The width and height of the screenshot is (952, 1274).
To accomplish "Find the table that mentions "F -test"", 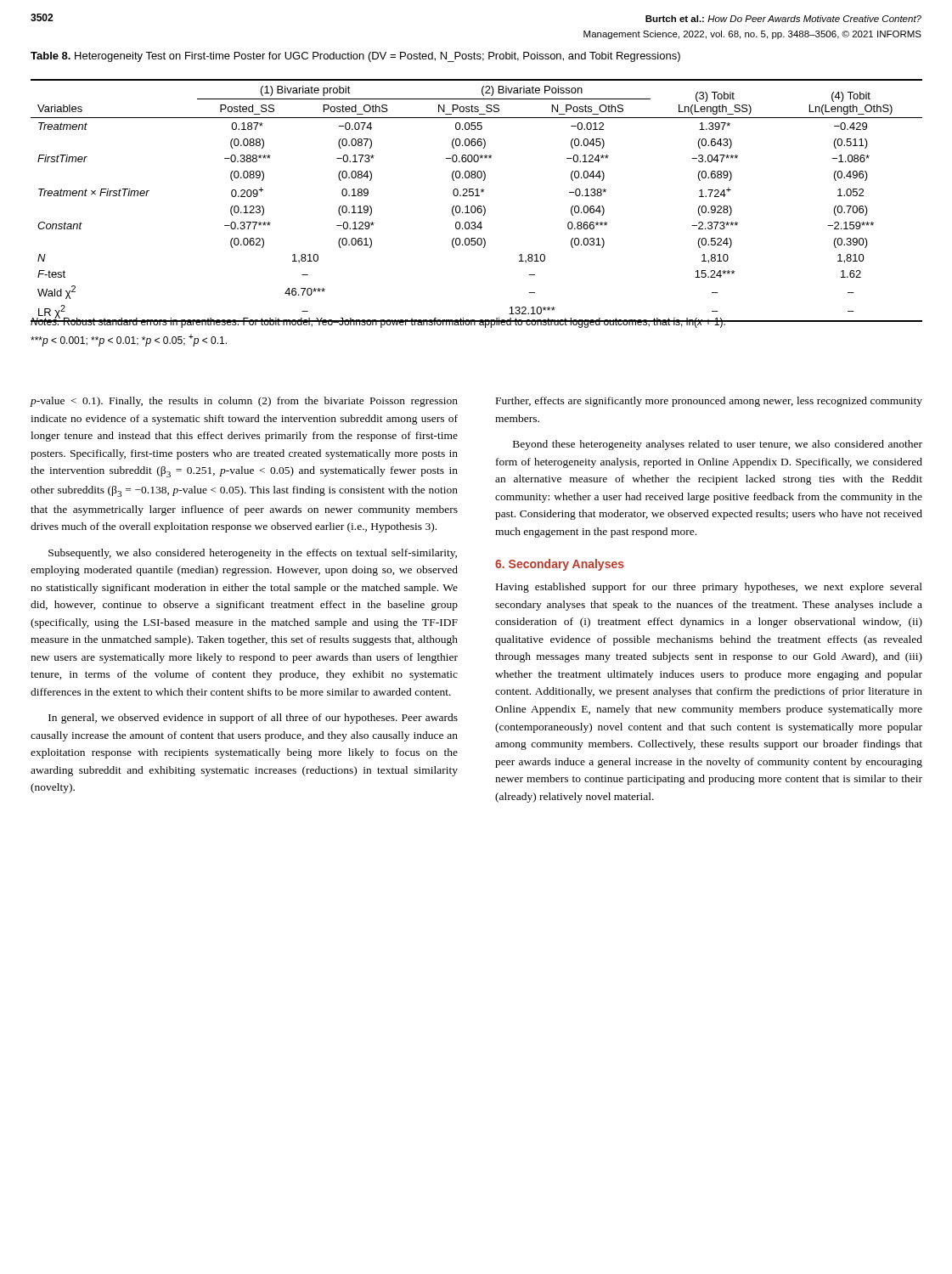I will pos(476,200).
